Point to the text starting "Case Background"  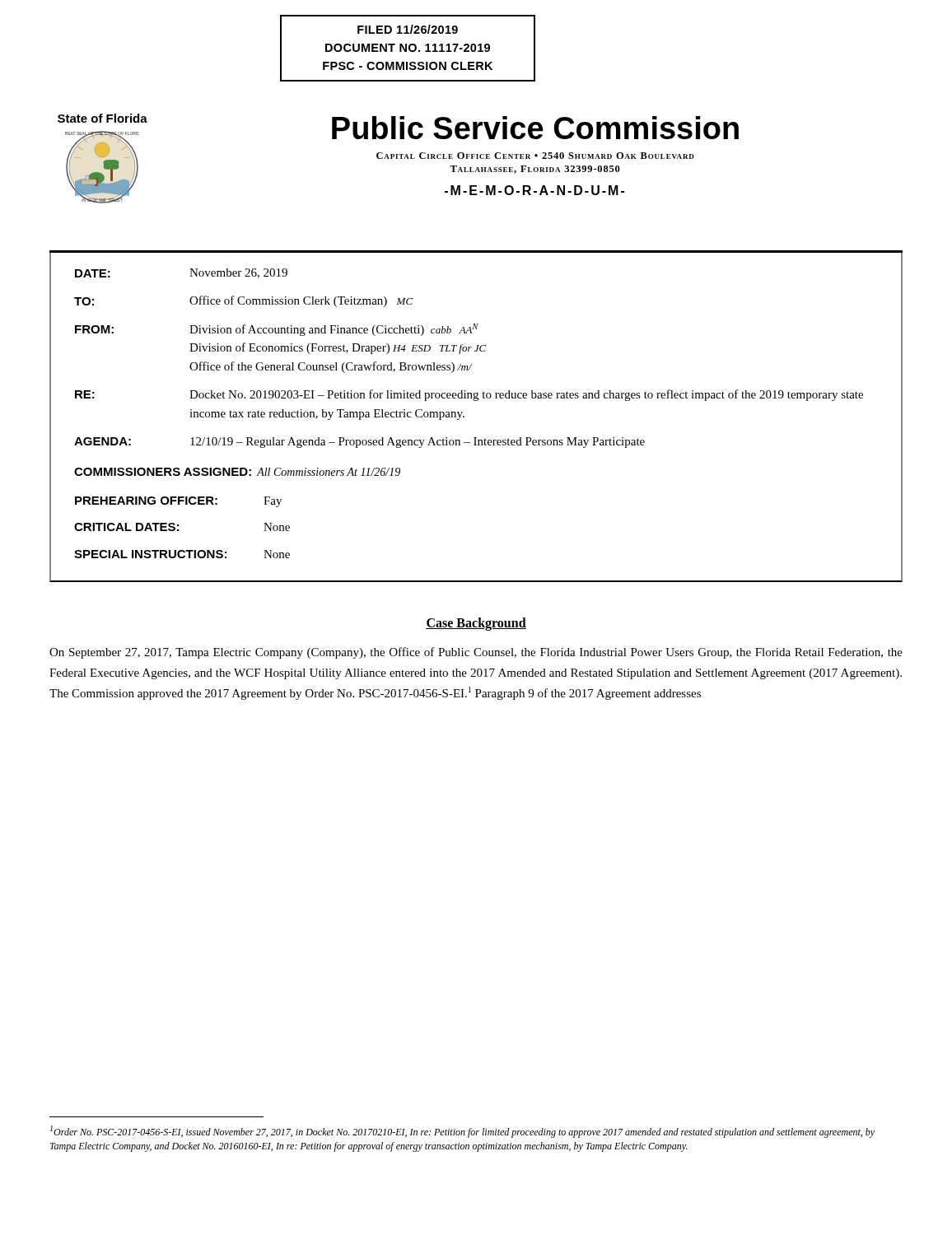click(x=476, y=623)
